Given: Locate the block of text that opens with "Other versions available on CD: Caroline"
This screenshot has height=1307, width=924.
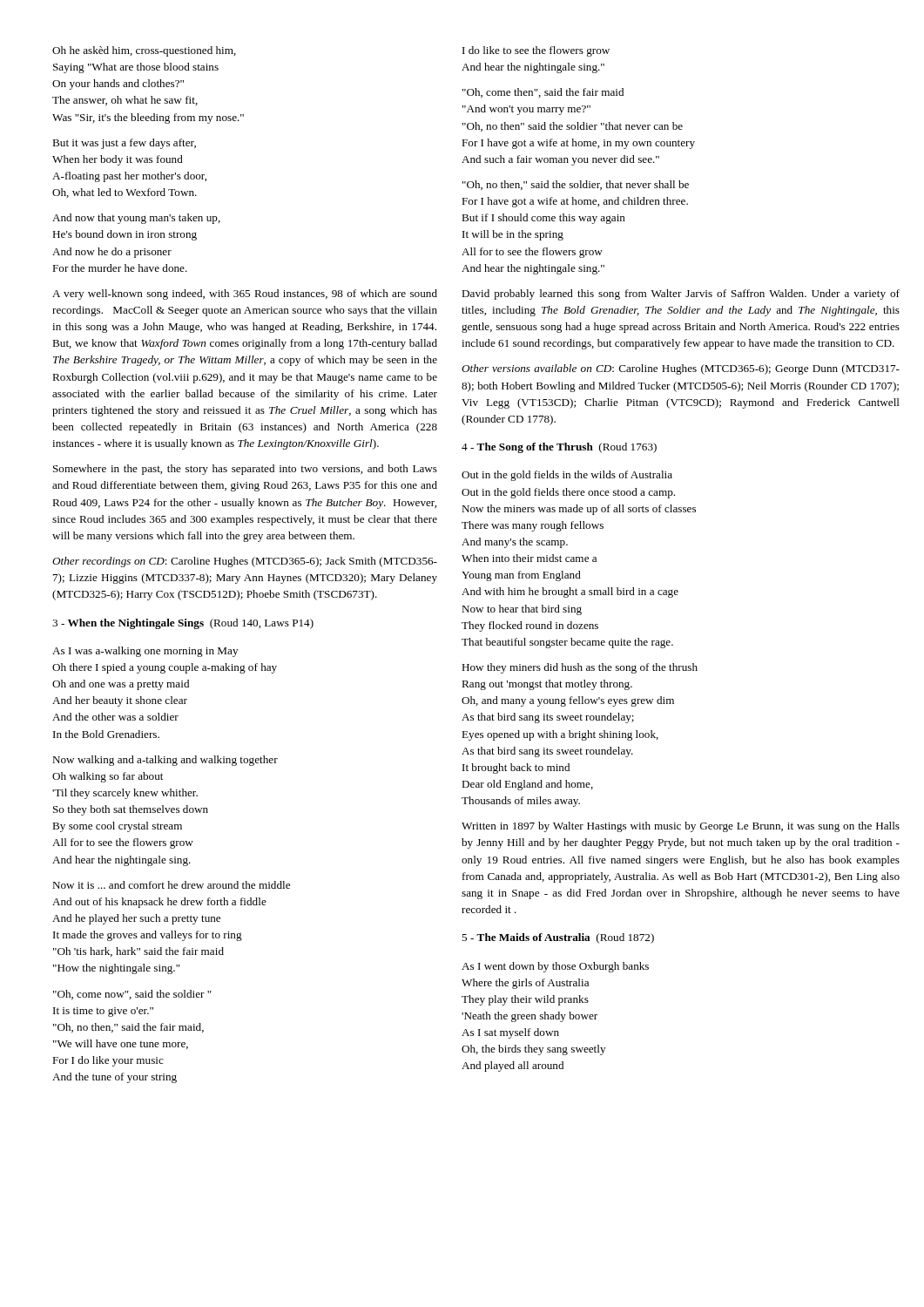Looking at the screenshot, I should coord(681,394).
